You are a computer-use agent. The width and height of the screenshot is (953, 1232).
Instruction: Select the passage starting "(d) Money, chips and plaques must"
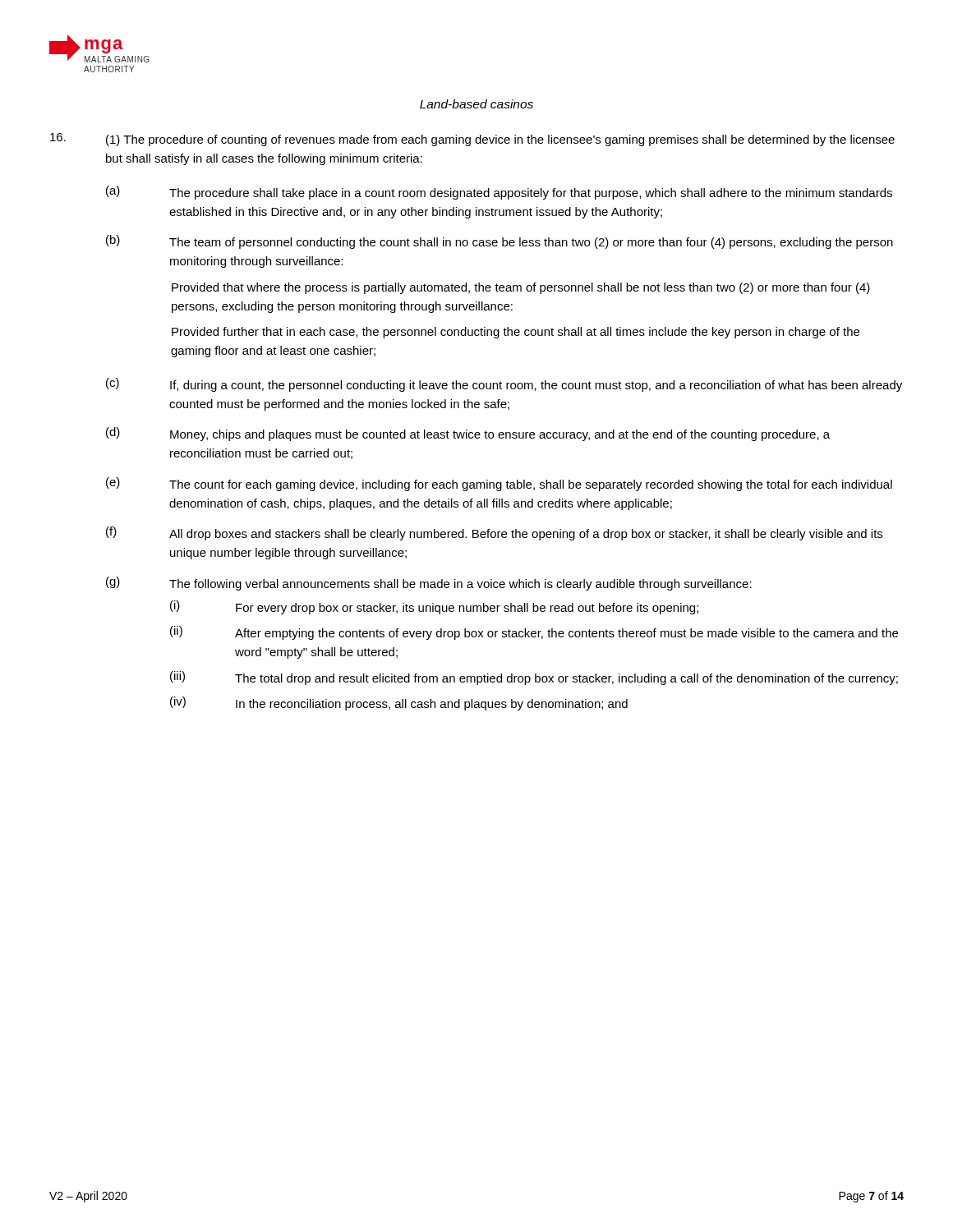pos(504,444)
